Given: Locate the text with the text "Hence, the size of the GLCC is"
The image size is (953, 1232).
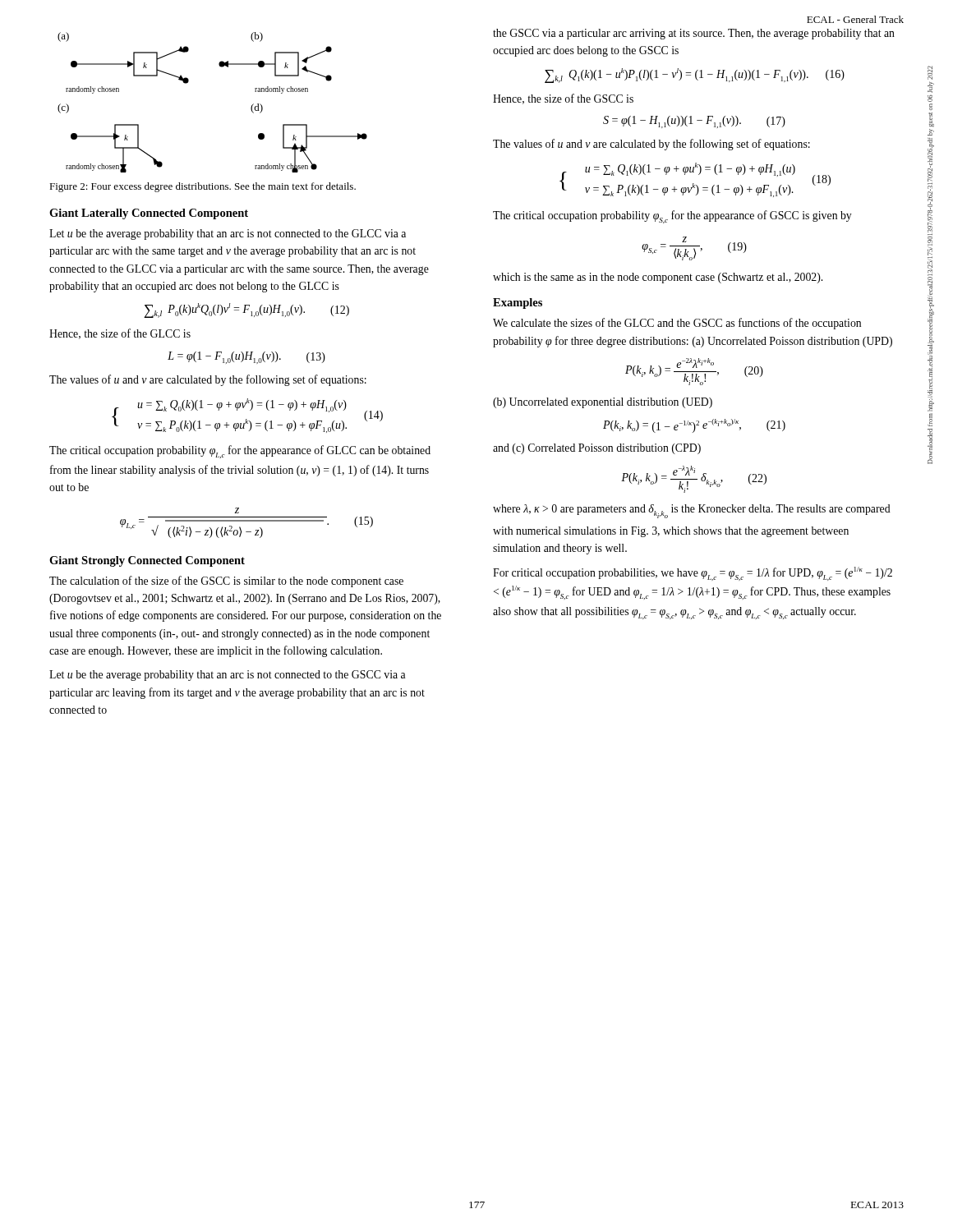Looking at the screenshot, I should 120,334.
